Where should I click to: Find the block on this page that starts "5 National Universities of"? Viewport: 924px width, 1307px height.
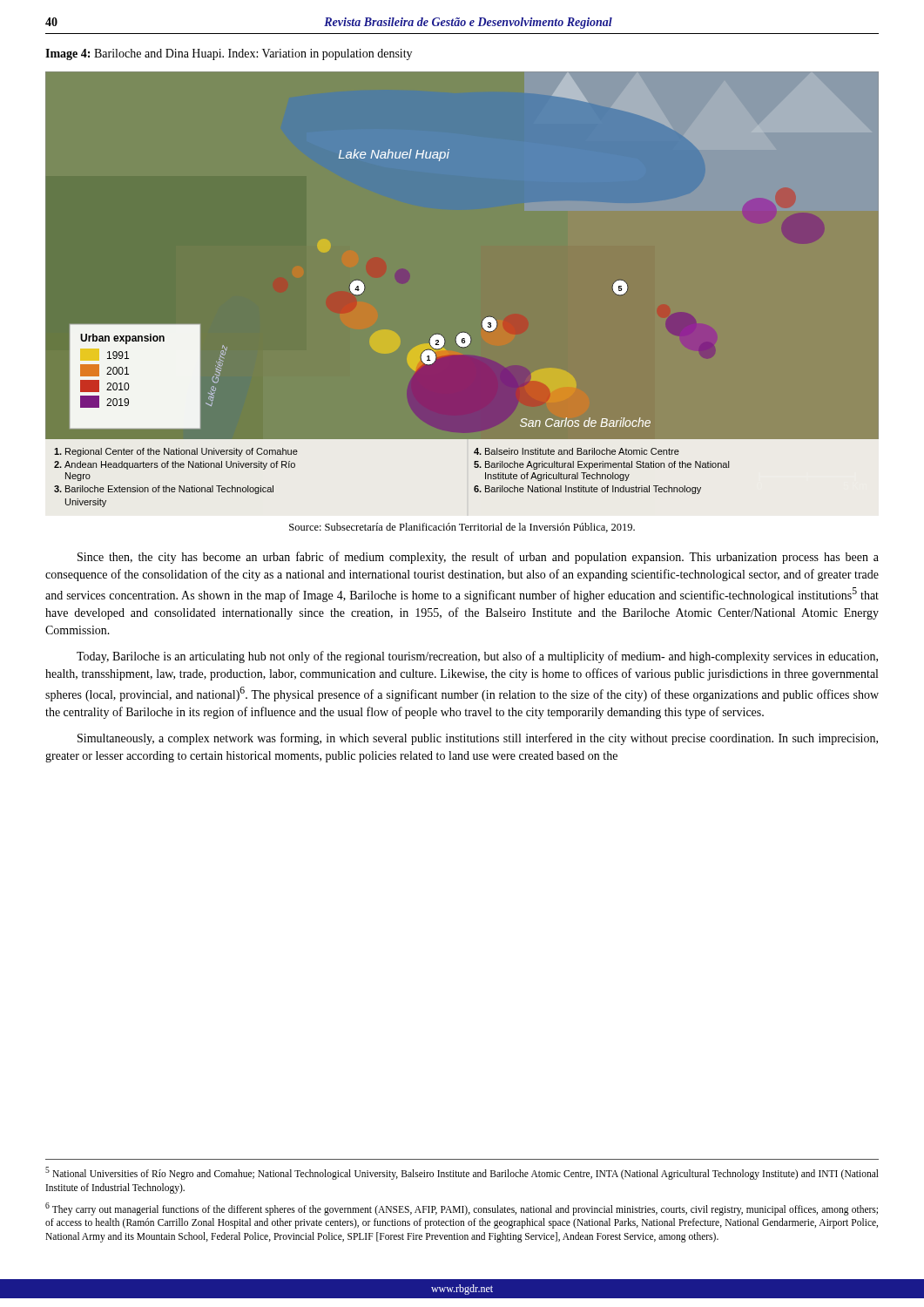462,1204
